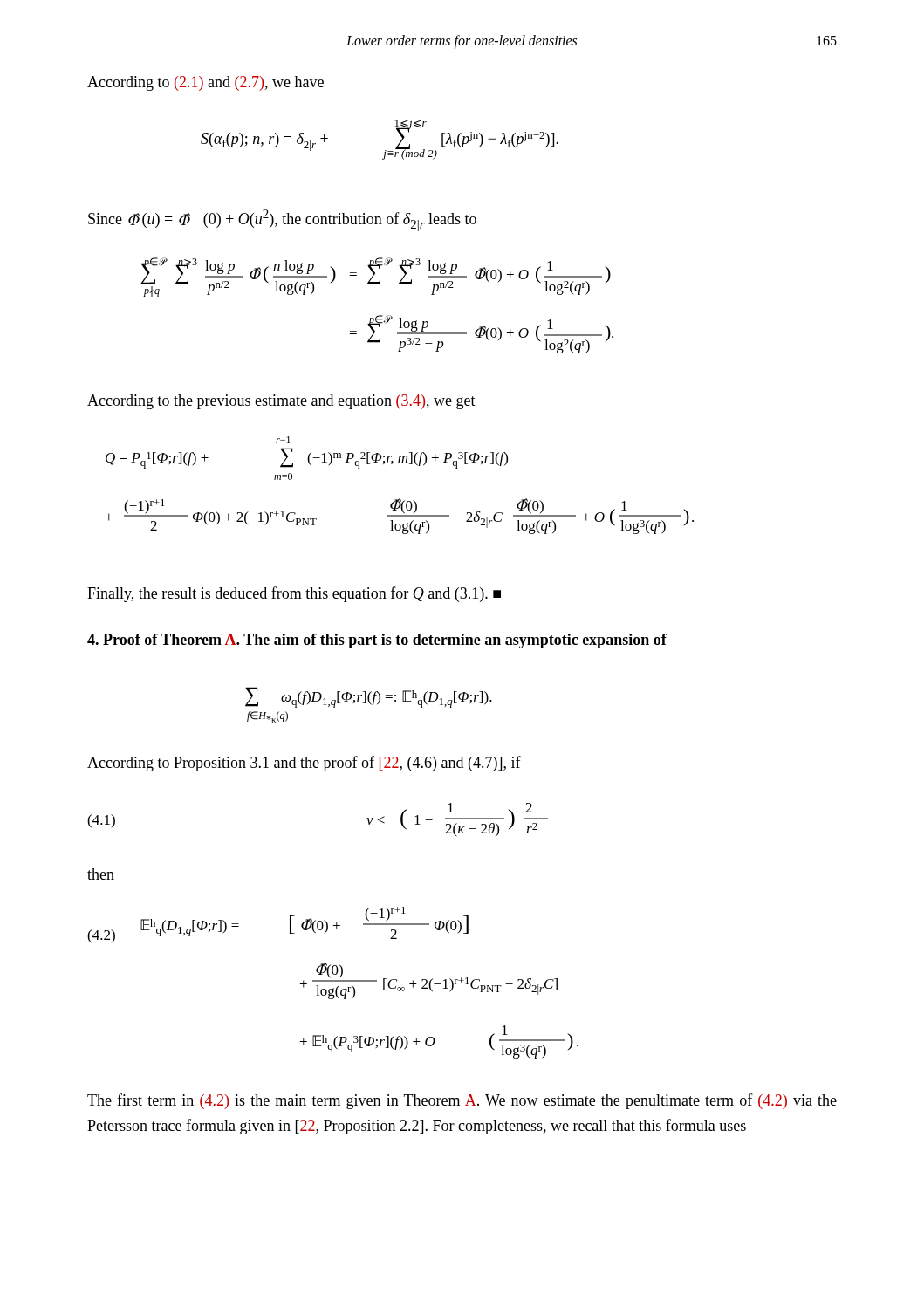The height and width of the screenshot is (1309, 924).
Task: Navigate to the text starting "Q = Pq1[Φ;r](f)"
Action: point(283,440)
